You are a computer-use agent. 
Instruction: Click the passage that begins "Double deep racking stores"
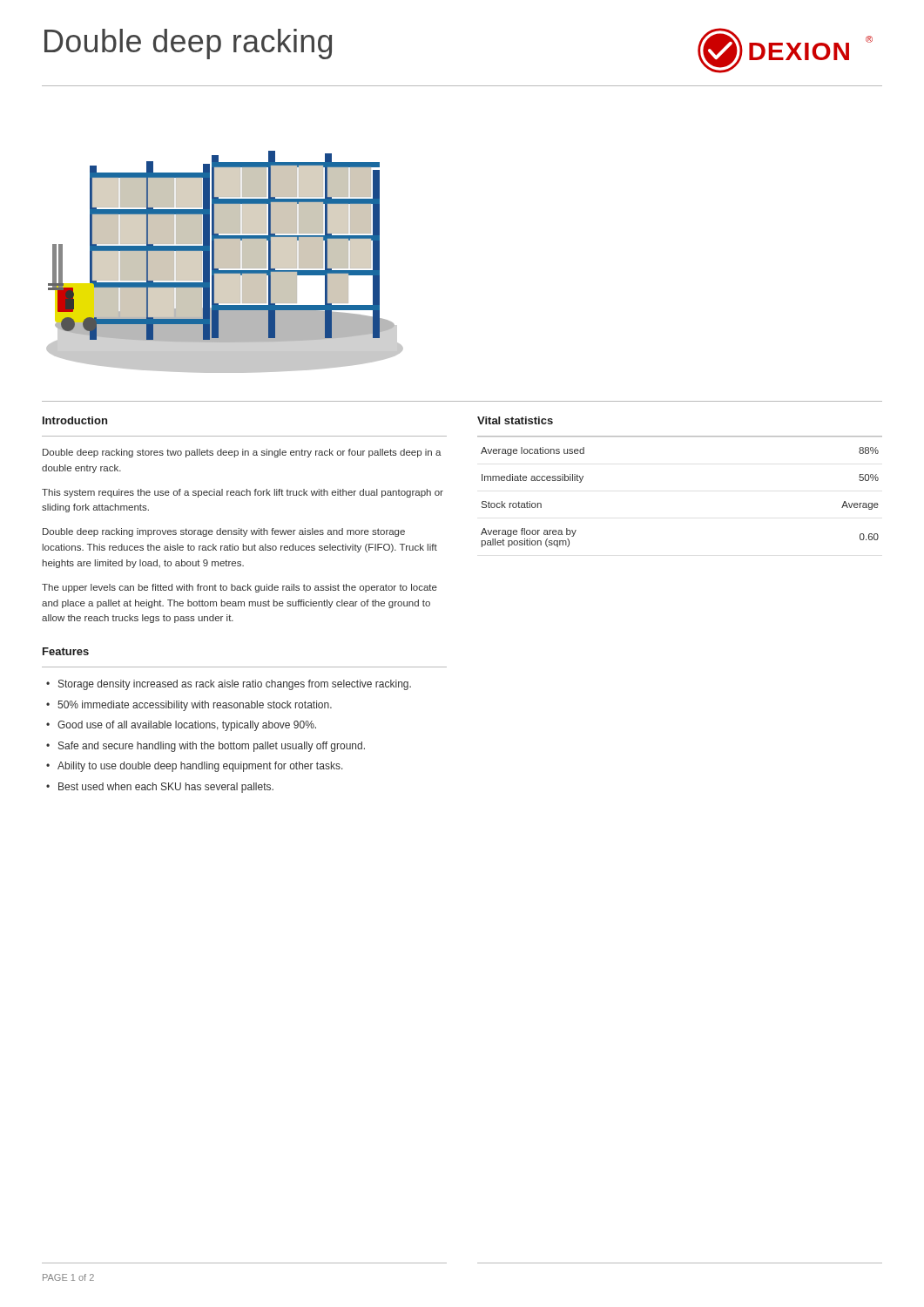click(x=241, y=460)
